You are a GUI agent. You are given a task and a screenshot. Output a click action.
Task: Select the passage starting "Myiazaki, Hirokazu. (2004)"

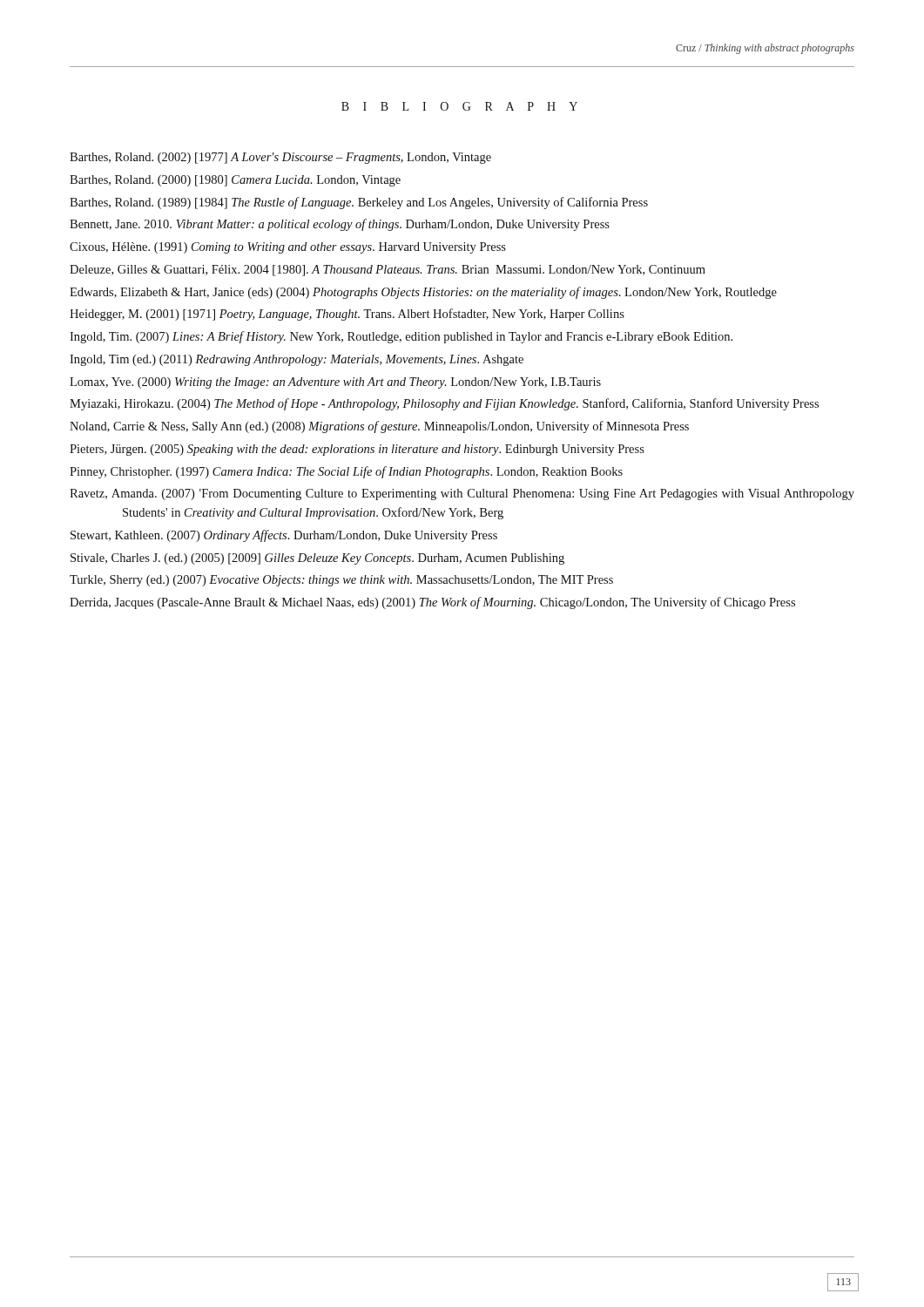coord(444,404)
